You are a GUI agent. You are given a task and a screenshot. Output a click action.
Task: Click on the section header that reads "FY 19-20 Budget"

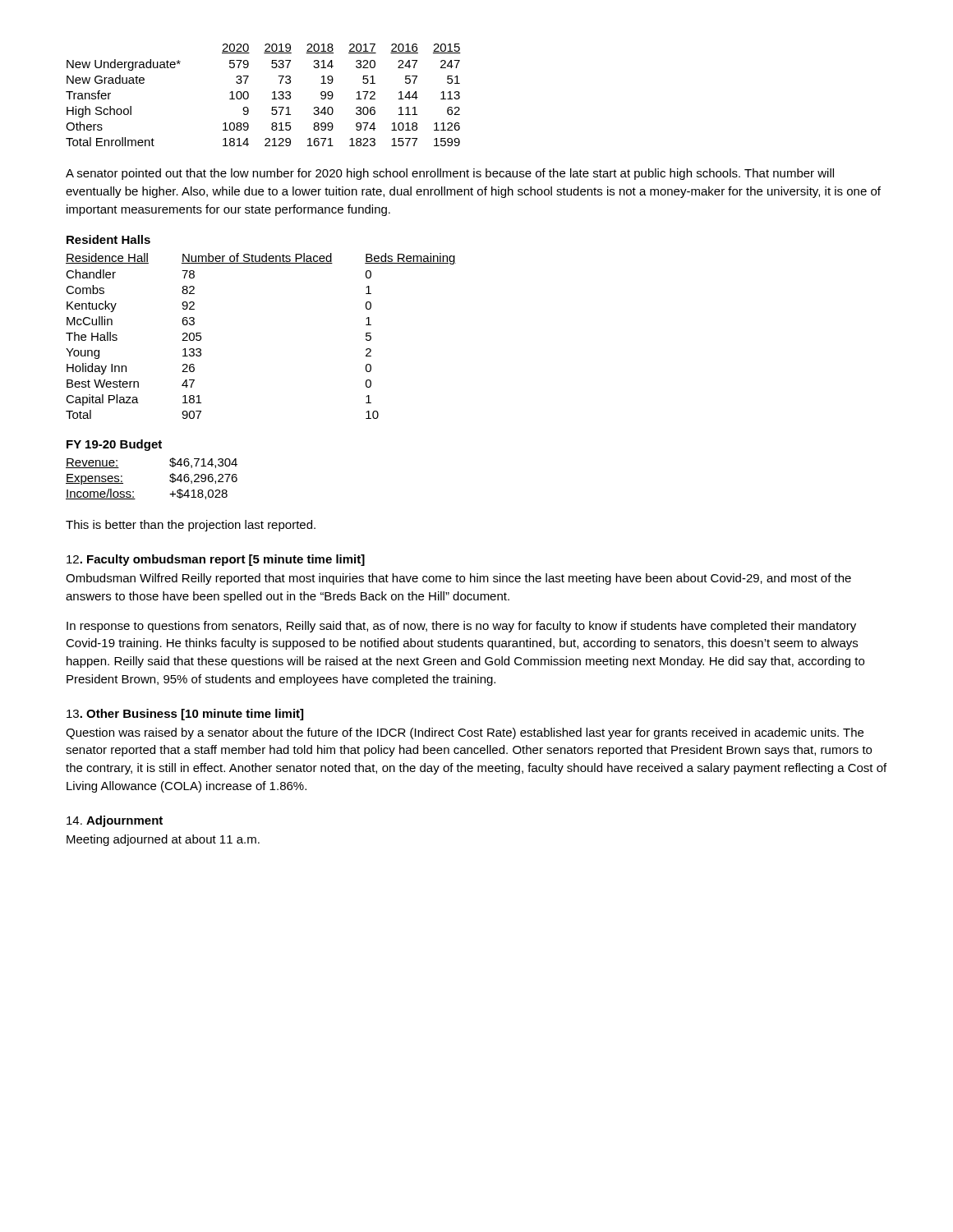pos(114,444)
